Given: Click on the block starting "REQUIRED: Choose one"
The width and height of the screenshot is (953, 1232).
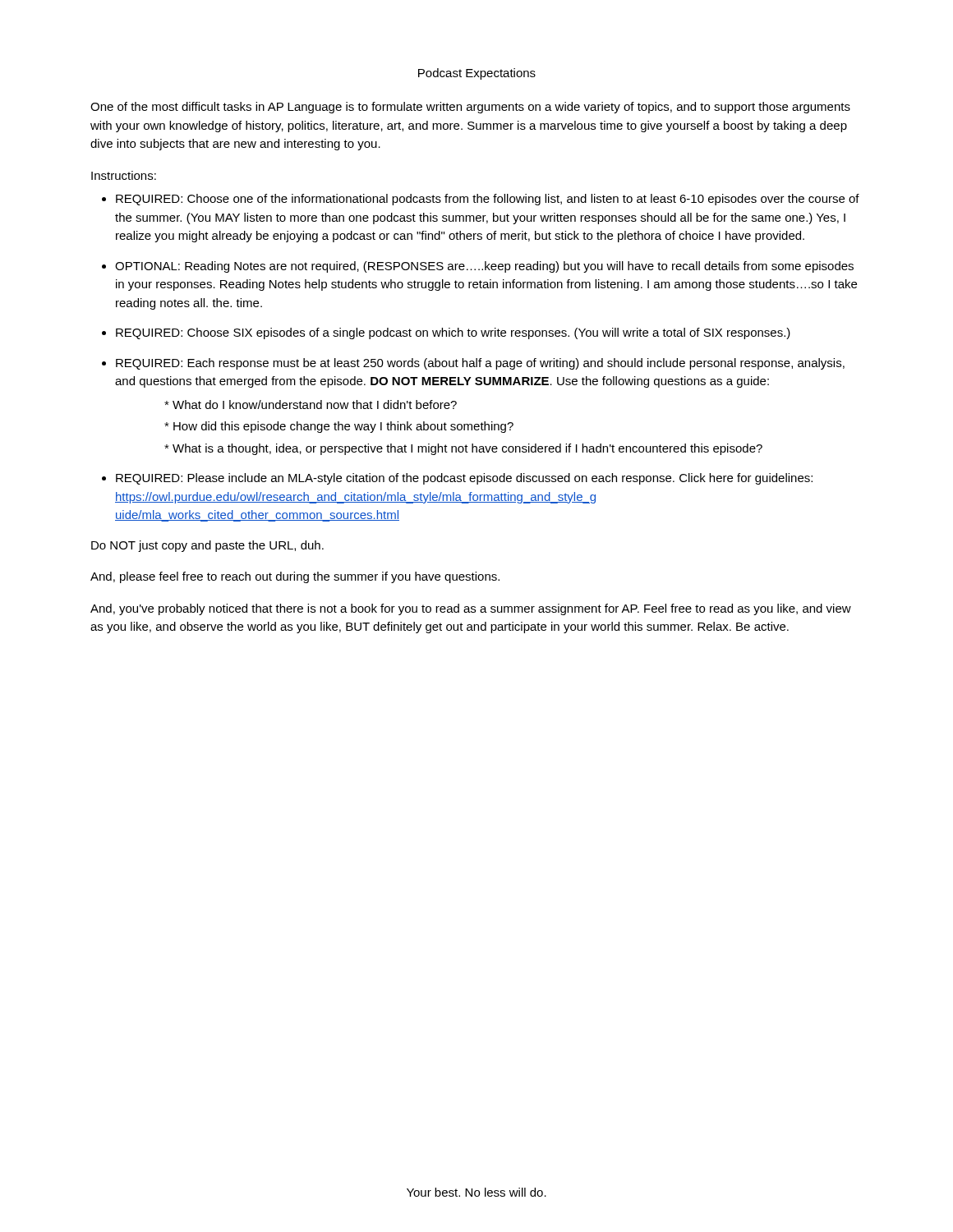Looking at the screenshot, I should tap(487, 217).
